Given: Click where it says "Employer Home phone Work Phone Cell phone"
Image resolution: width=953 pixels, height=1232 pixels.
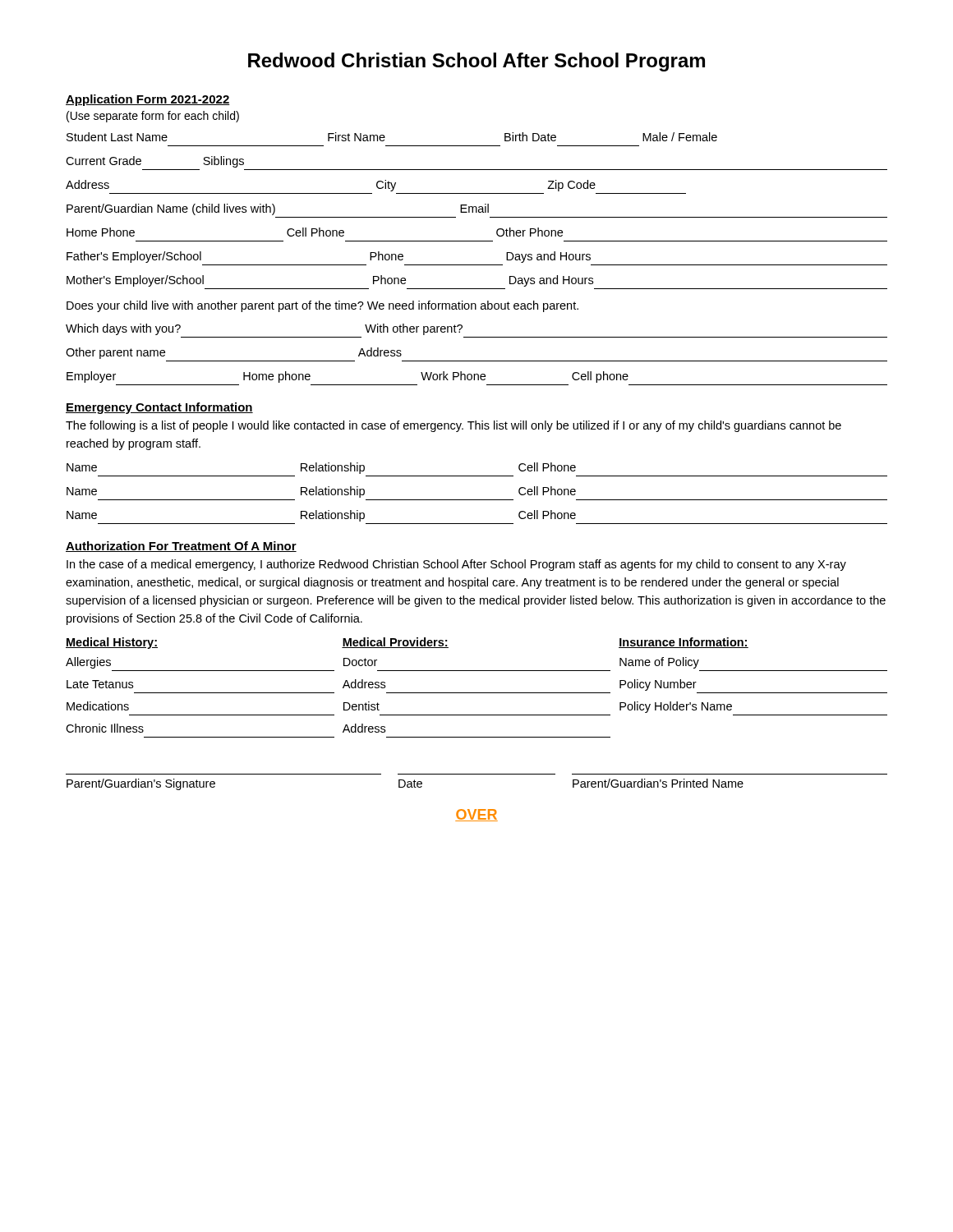Looking at the screenshot, I should coord(476,377).
